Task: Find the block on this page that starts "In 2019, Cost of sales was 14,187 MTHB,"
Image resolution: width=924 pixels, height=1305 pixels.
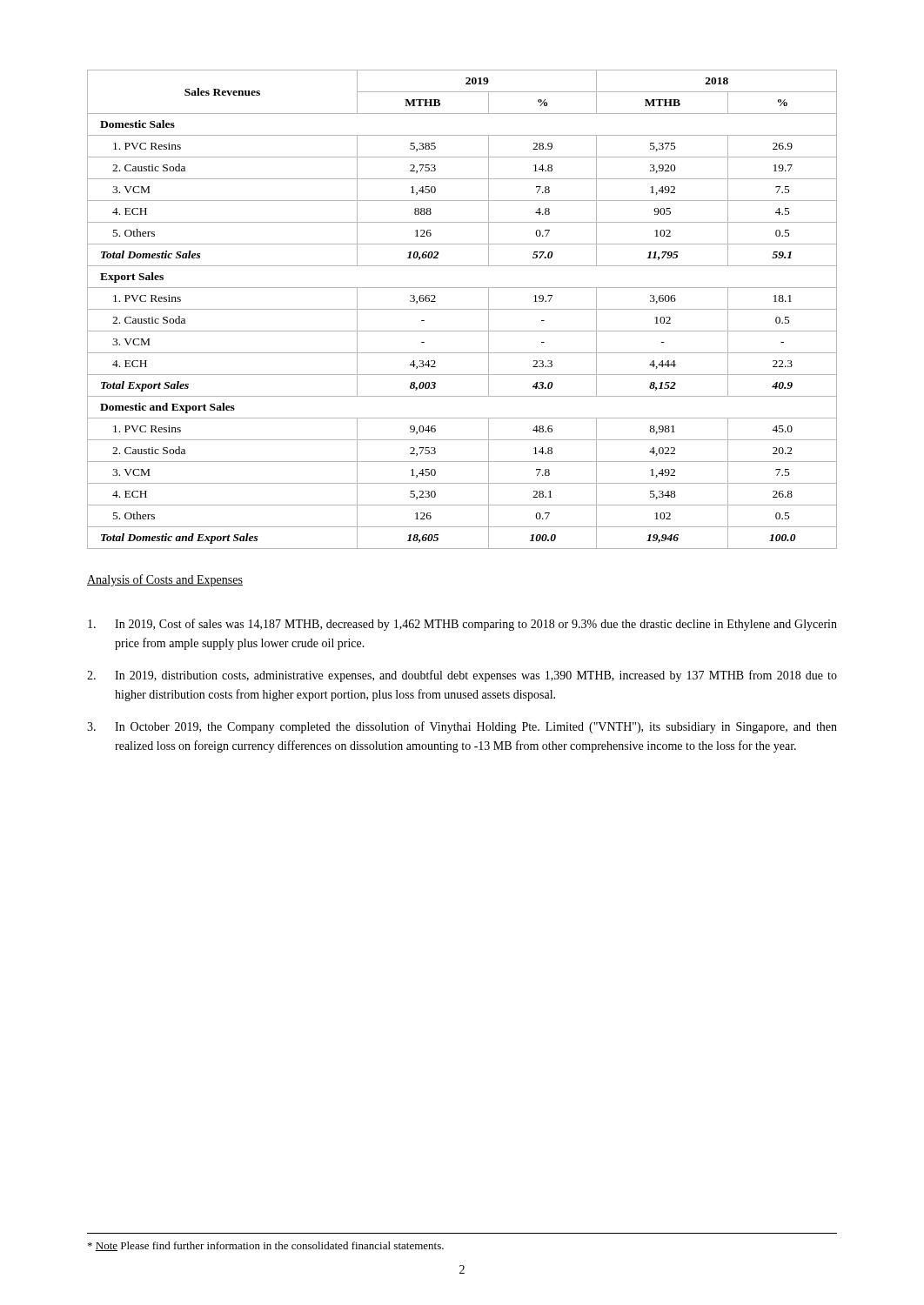Action: (x=462, y=635)
